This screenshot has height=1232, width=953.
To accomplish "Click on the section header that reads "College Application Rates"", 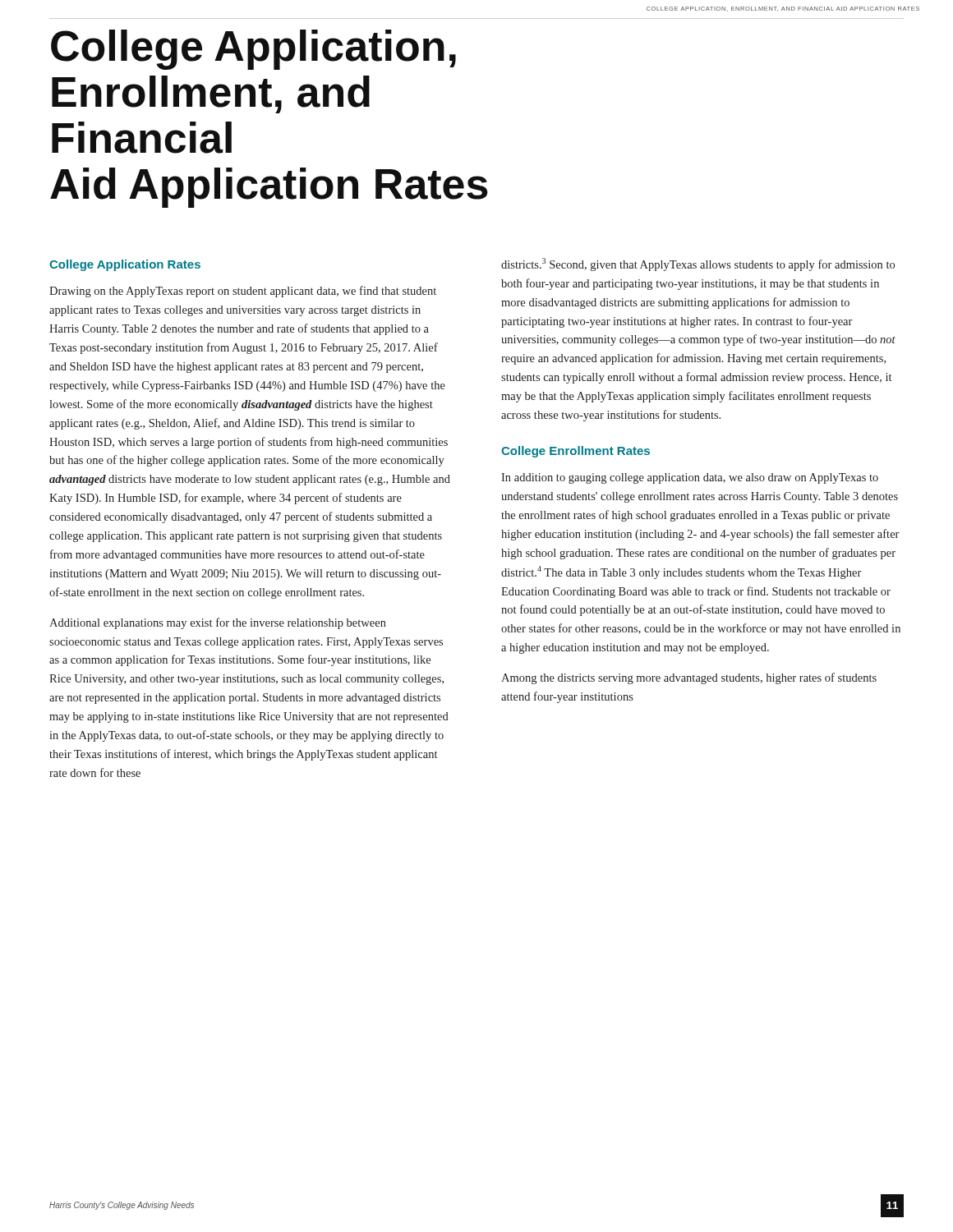I will 125,264.
